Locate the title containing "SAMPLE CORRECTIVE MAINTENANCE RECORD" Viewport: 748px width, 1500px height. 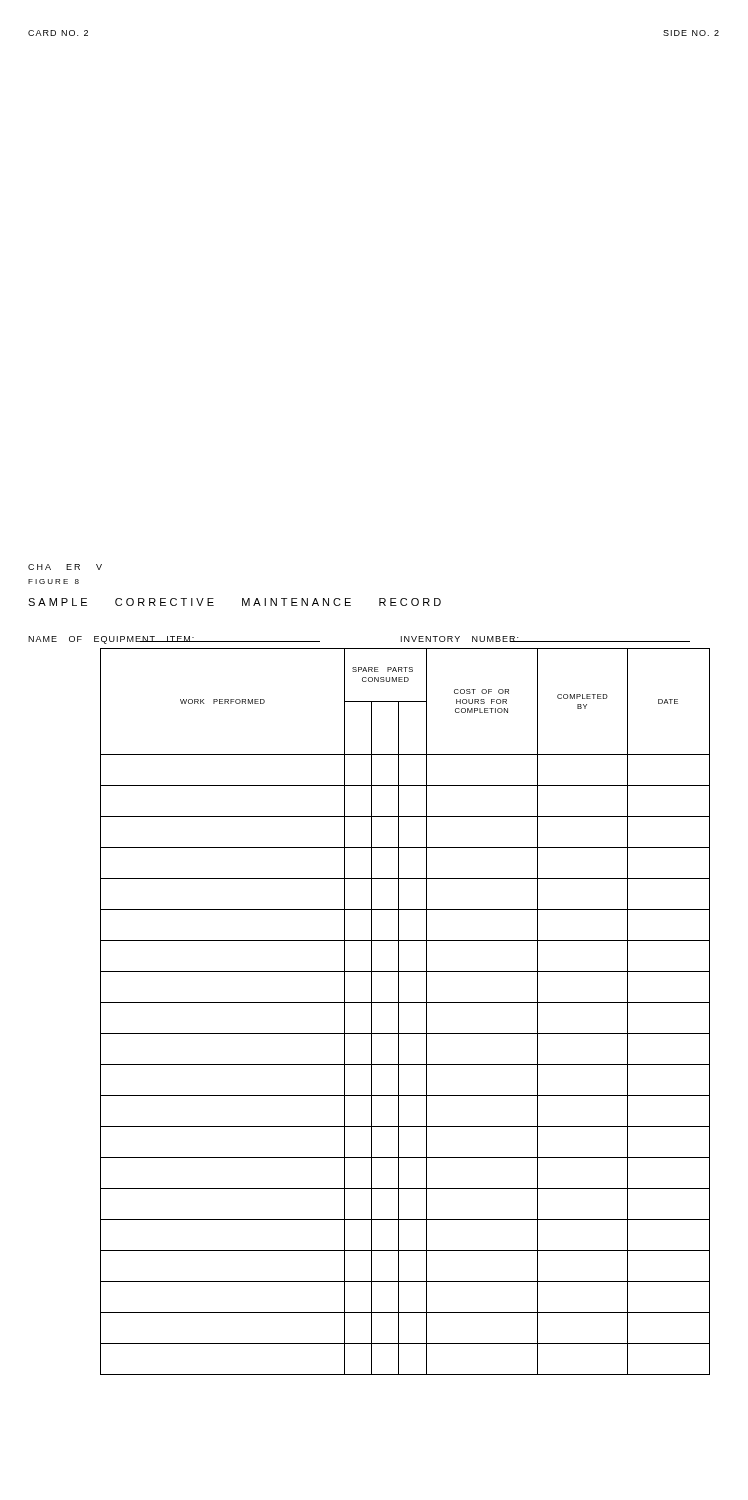point(236,602)
